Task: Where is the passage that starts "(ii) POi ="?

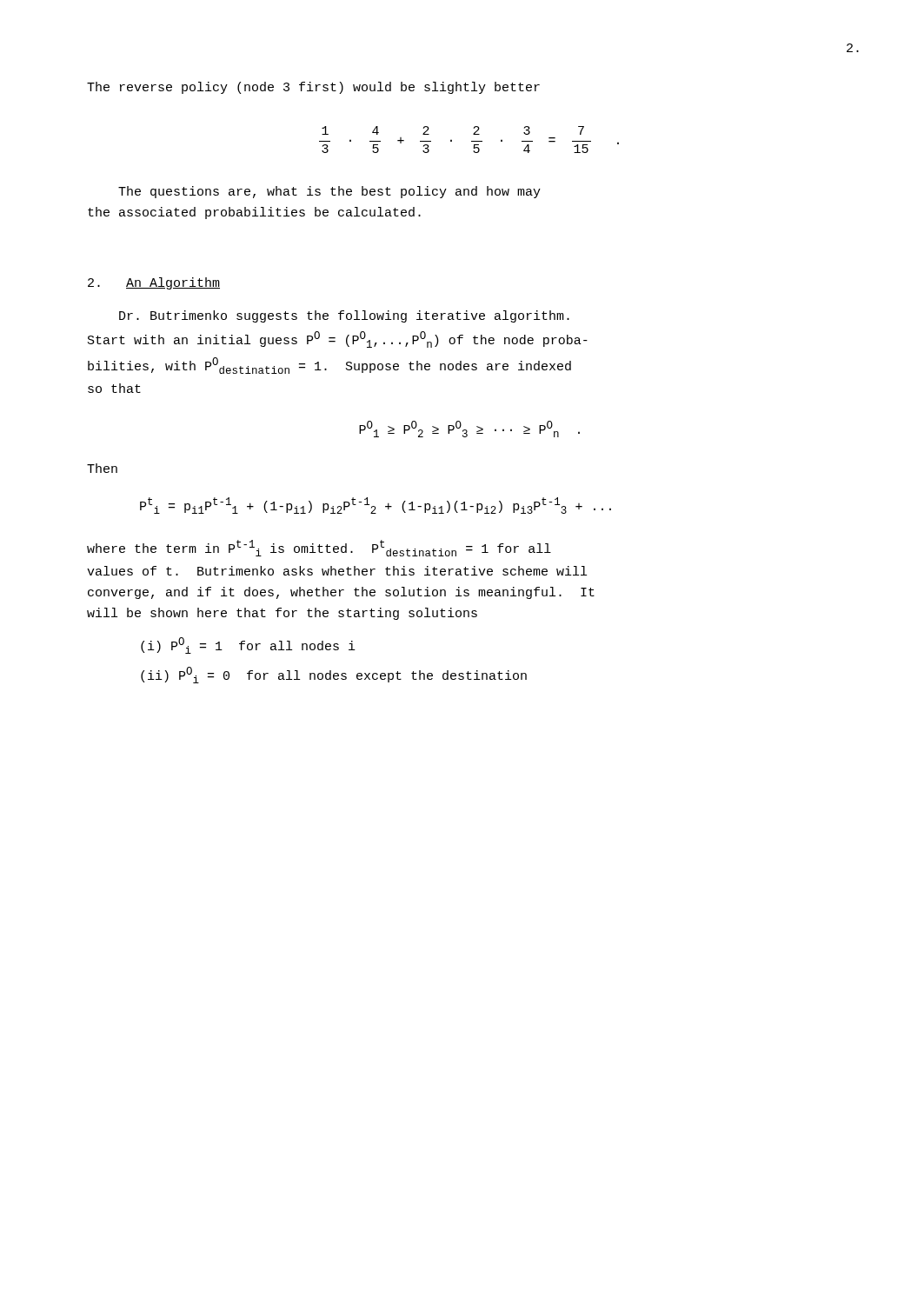Action: pyautogui.click(x=333, y=676)
